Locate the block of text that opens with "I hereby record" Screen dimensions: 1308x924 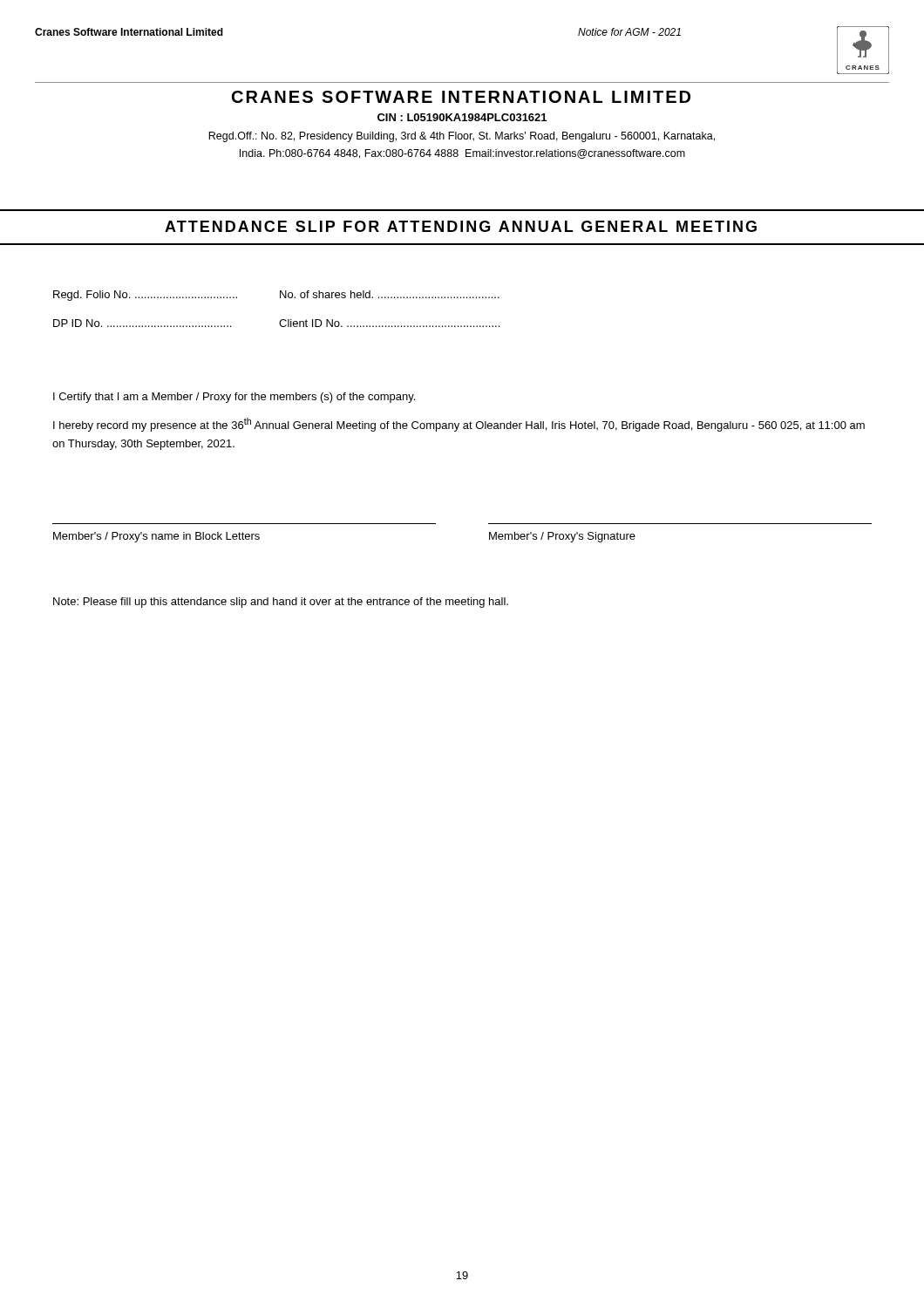coord(459,433)
